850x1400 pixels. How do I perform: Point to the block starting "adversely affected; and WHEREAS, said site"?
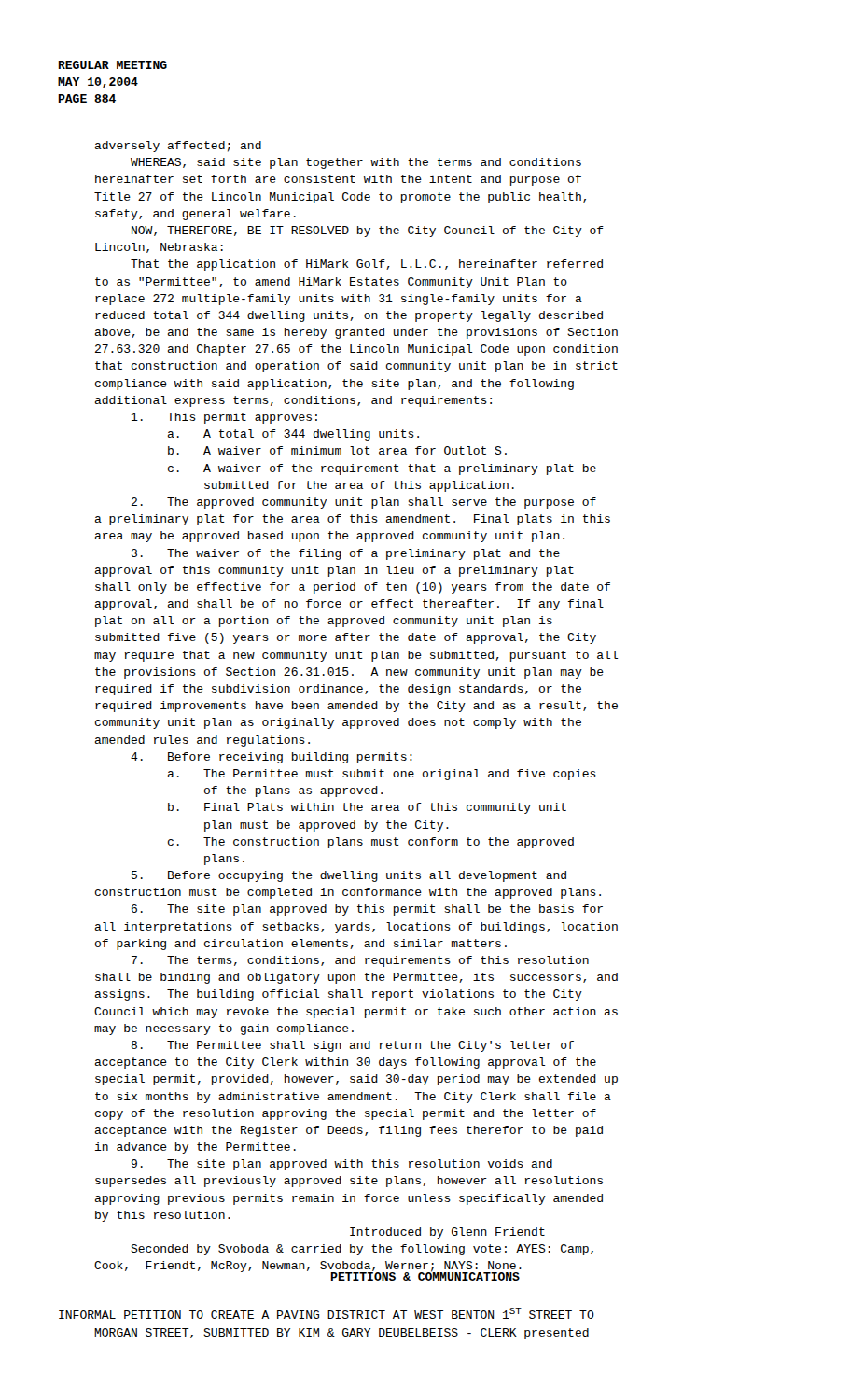tap(425, 707)
